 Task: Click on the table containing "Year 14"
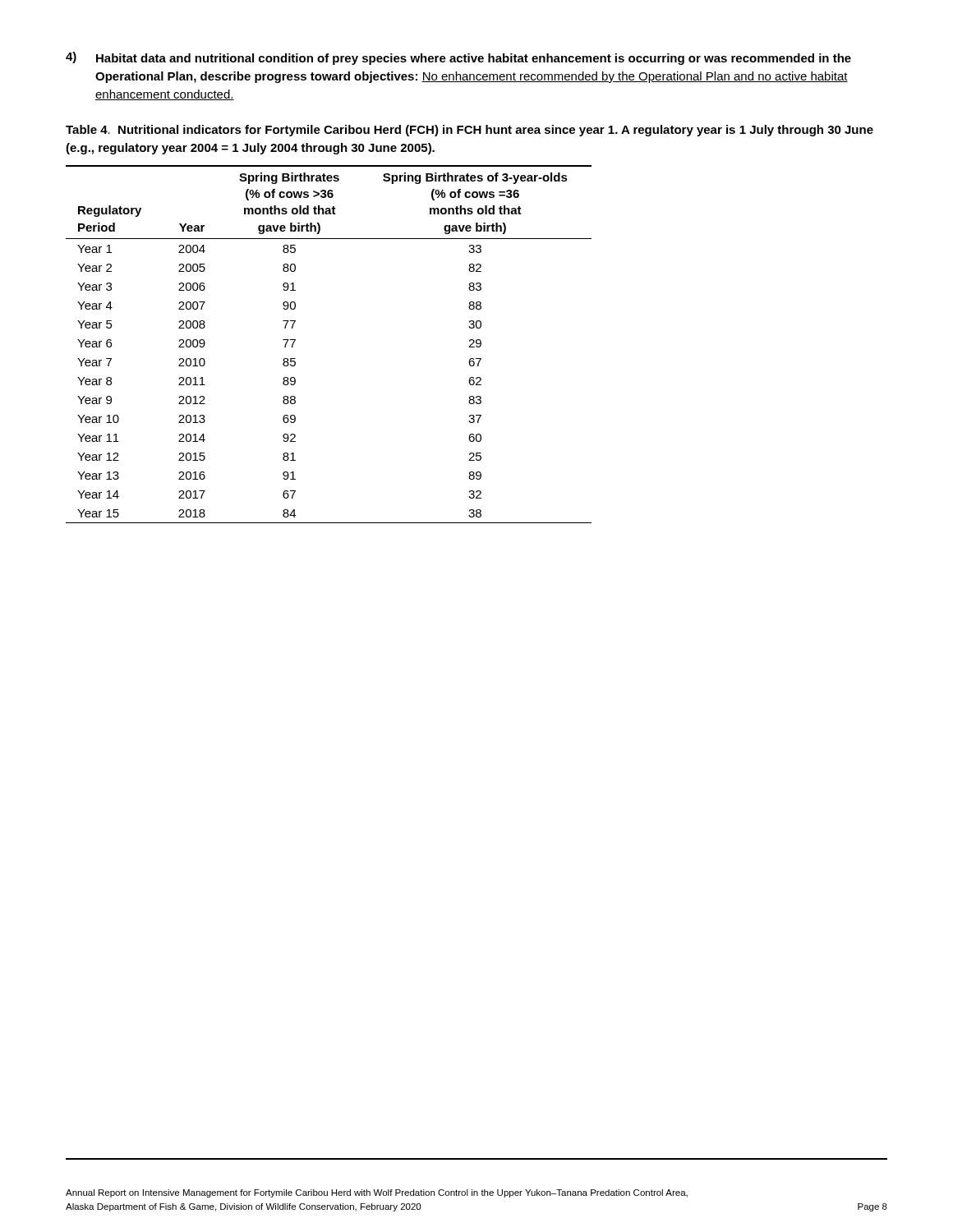[x=476, y=344]
